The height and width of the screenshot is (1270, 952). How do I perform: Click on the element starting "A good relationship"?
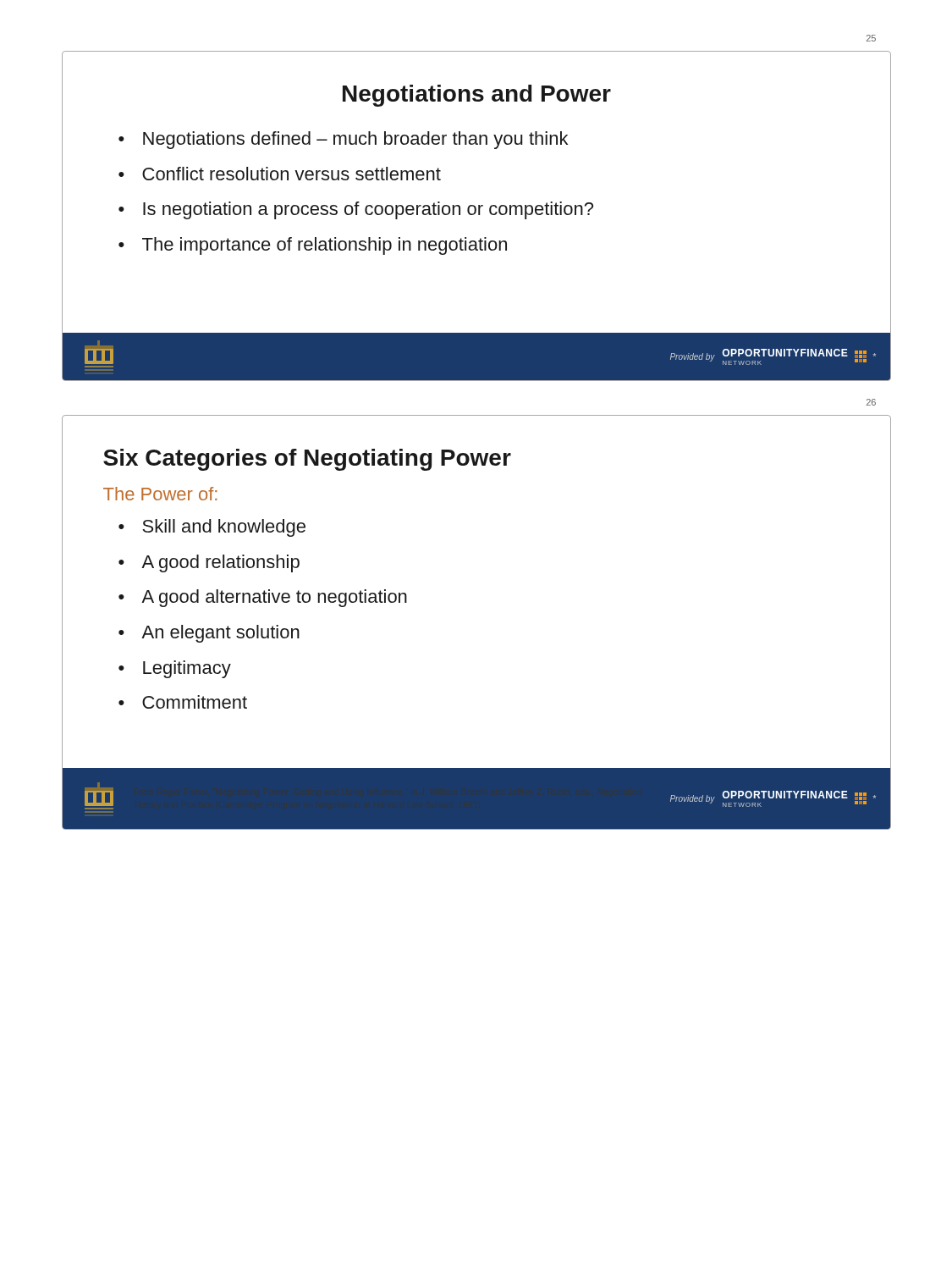tap(221, 562)
